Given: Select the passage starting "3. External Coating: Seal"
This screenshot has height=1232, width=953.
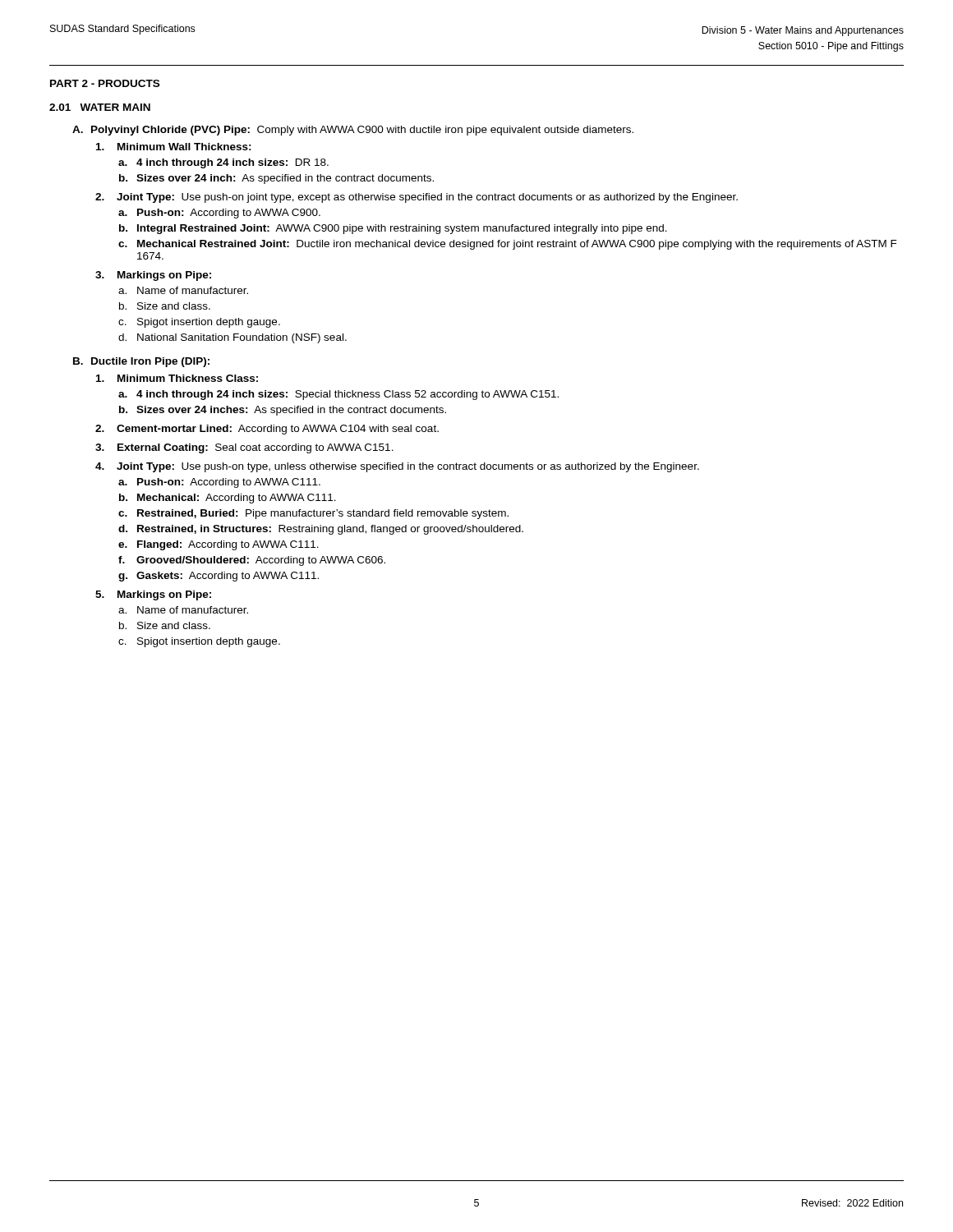Looking at the screenshot, I should (244, 448).
